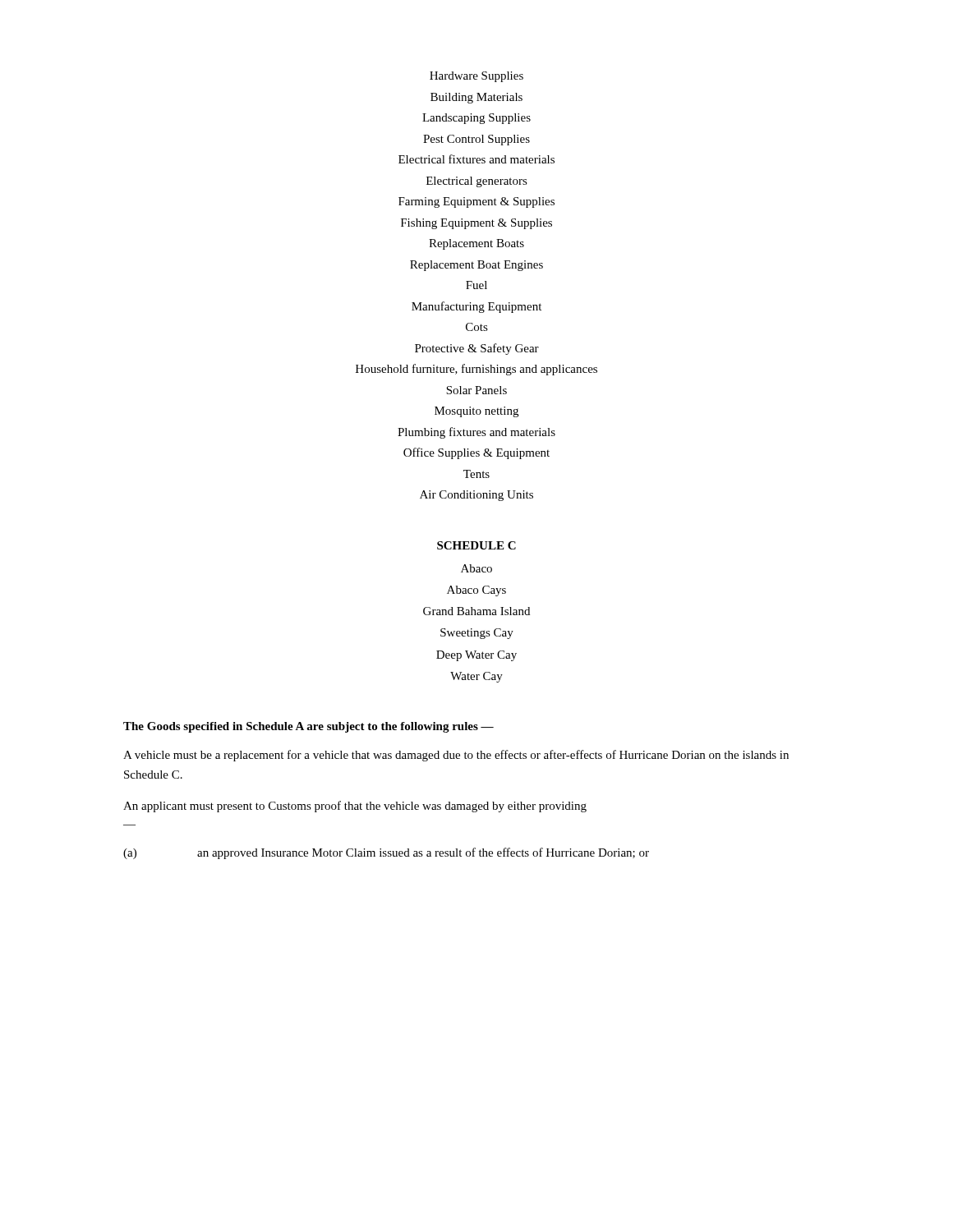Find the block on this page that starts "(a) an approved Insurance Motor Claim issued as"
The width and height of the screenshot is (953, 1232).
476,853
